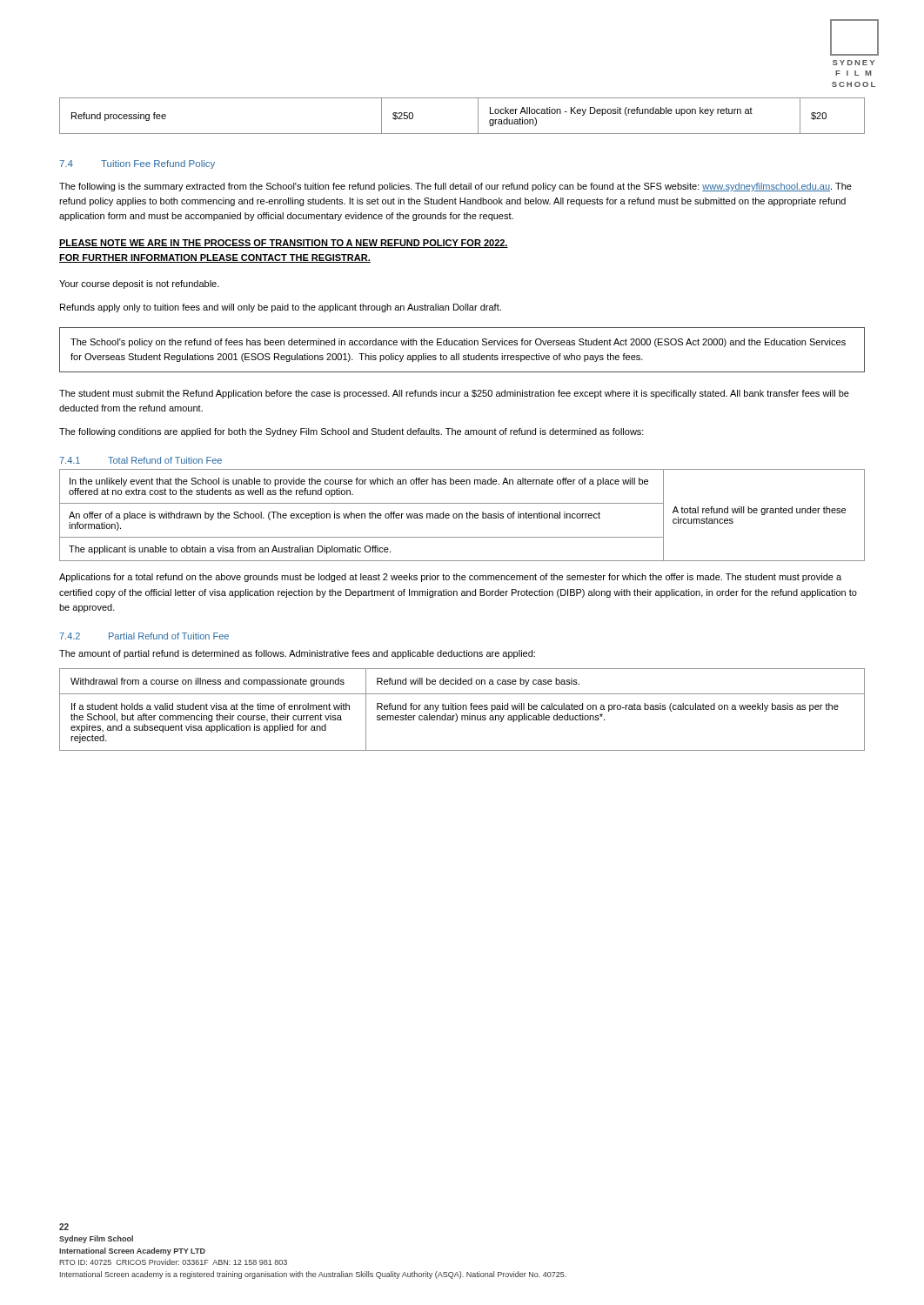Screen dimensions: 1305x924
Task: Find the table that mentions "A total refund will"
Action: [462, 515]
